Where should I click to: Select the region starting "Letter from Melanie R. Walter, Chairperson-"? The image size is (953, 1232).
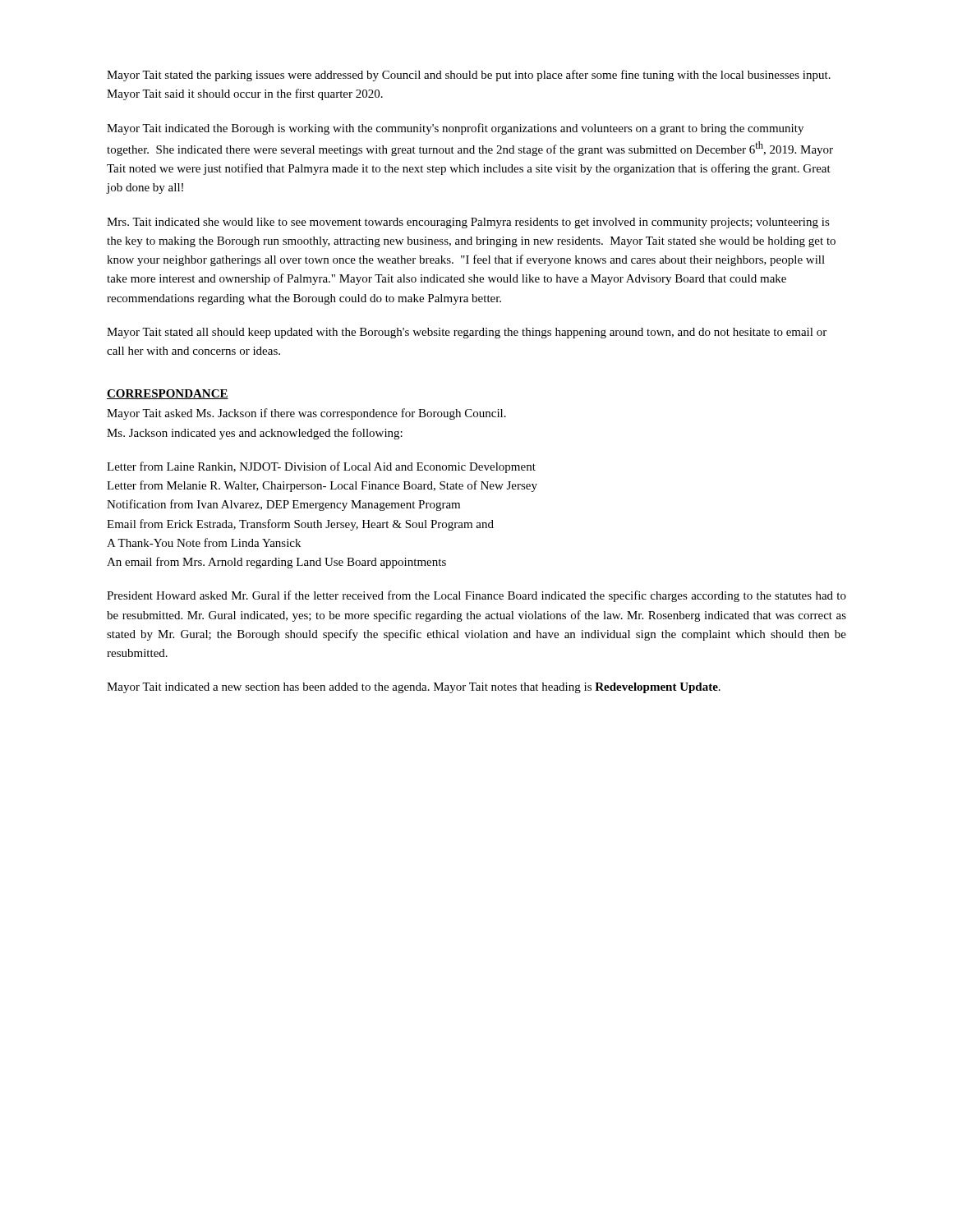tap(322, 485)
